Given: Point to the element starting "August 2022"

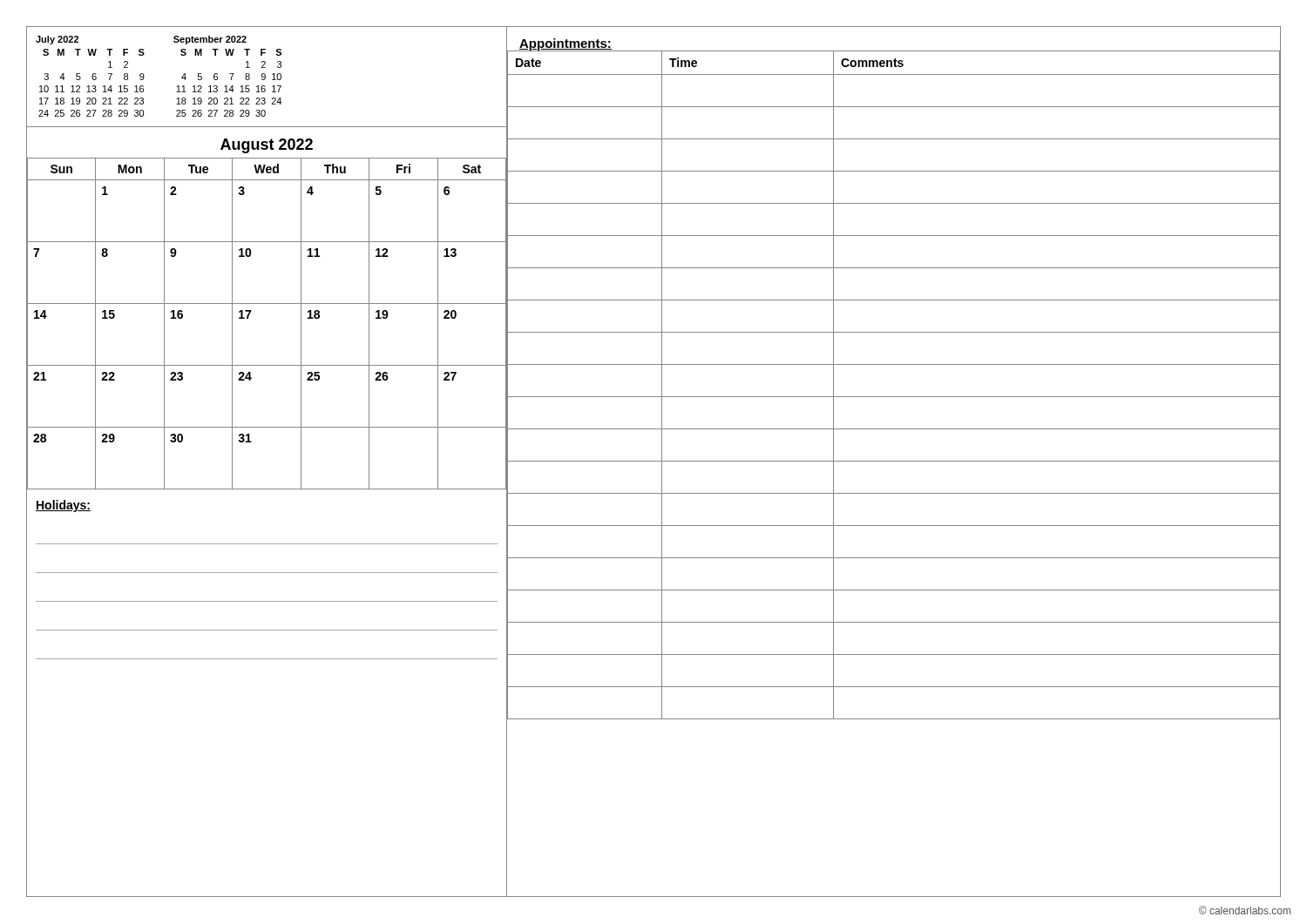Looking at the screenshot, I should click(x=267, y=145).
